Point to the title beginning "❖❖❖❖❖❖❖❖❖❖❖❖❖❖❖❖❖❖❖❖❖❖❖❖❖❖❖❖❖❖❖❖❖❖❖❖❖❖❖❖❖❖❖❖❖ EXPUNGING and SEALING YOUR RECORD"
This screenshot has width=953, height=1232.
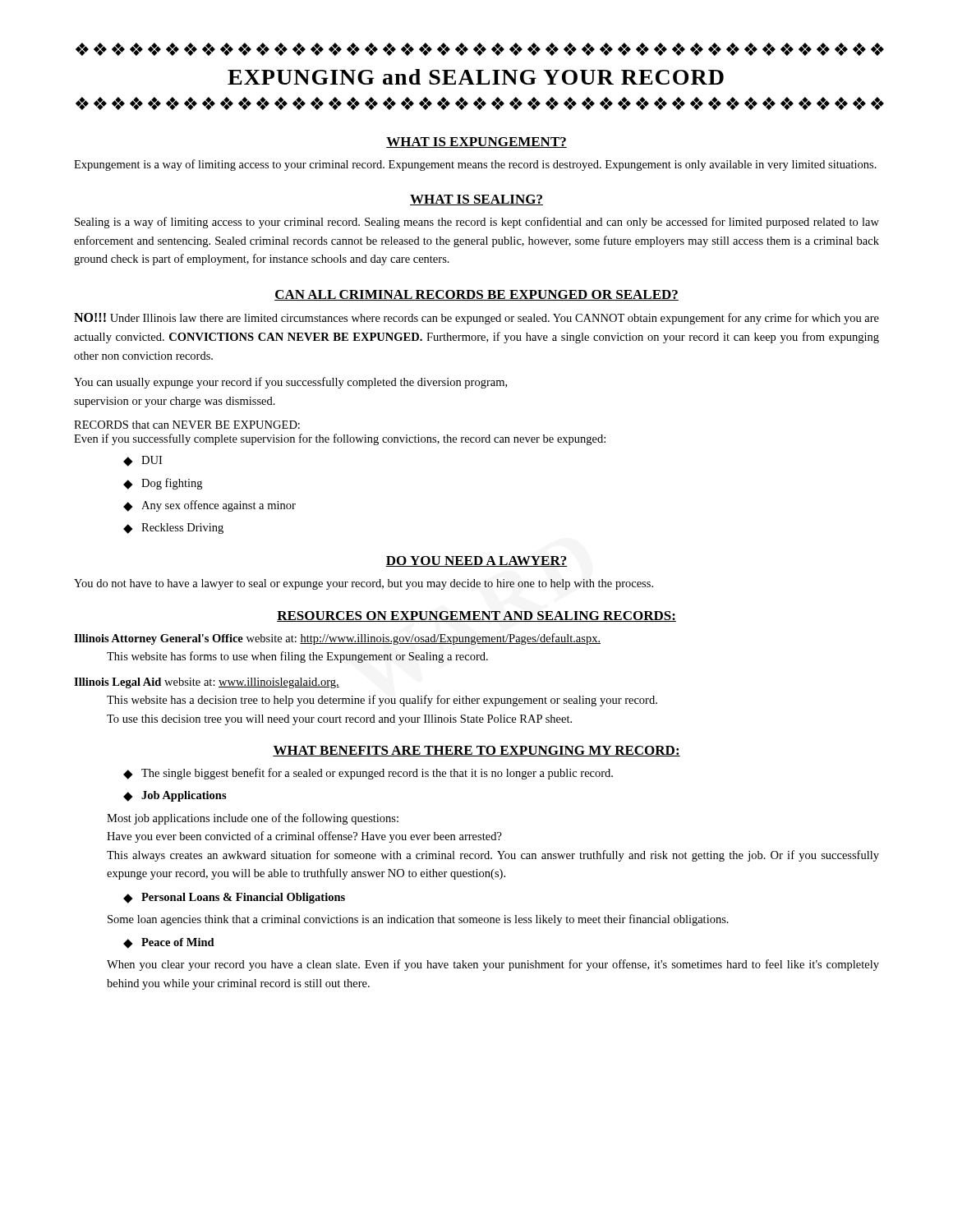(476, 78)
